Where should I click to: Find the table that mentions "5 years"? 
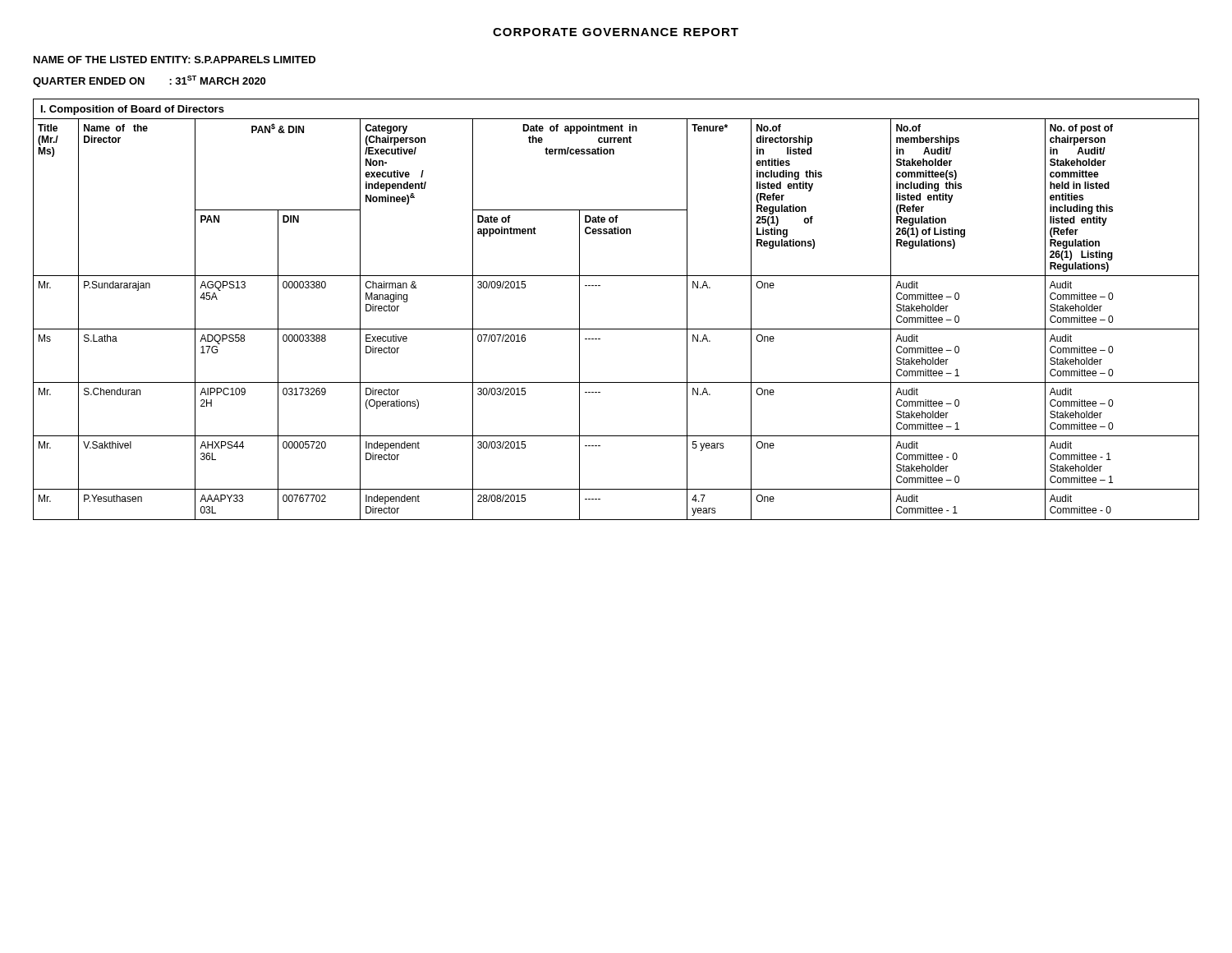coord(616,319)
